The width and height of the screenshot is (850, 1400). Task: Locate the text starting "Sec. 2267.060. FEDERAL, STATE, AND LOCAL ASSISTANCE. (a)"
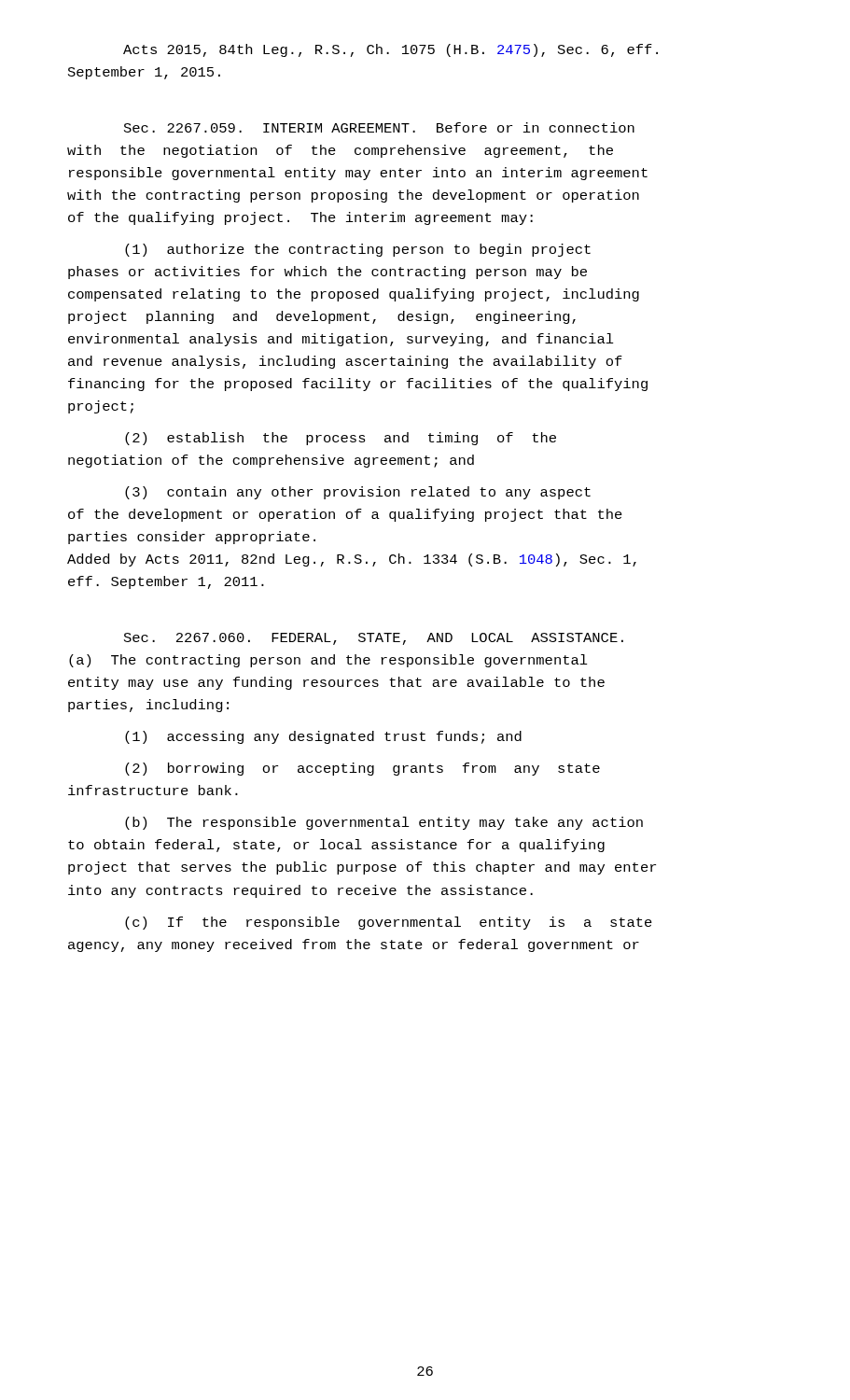tap(425, 672)
